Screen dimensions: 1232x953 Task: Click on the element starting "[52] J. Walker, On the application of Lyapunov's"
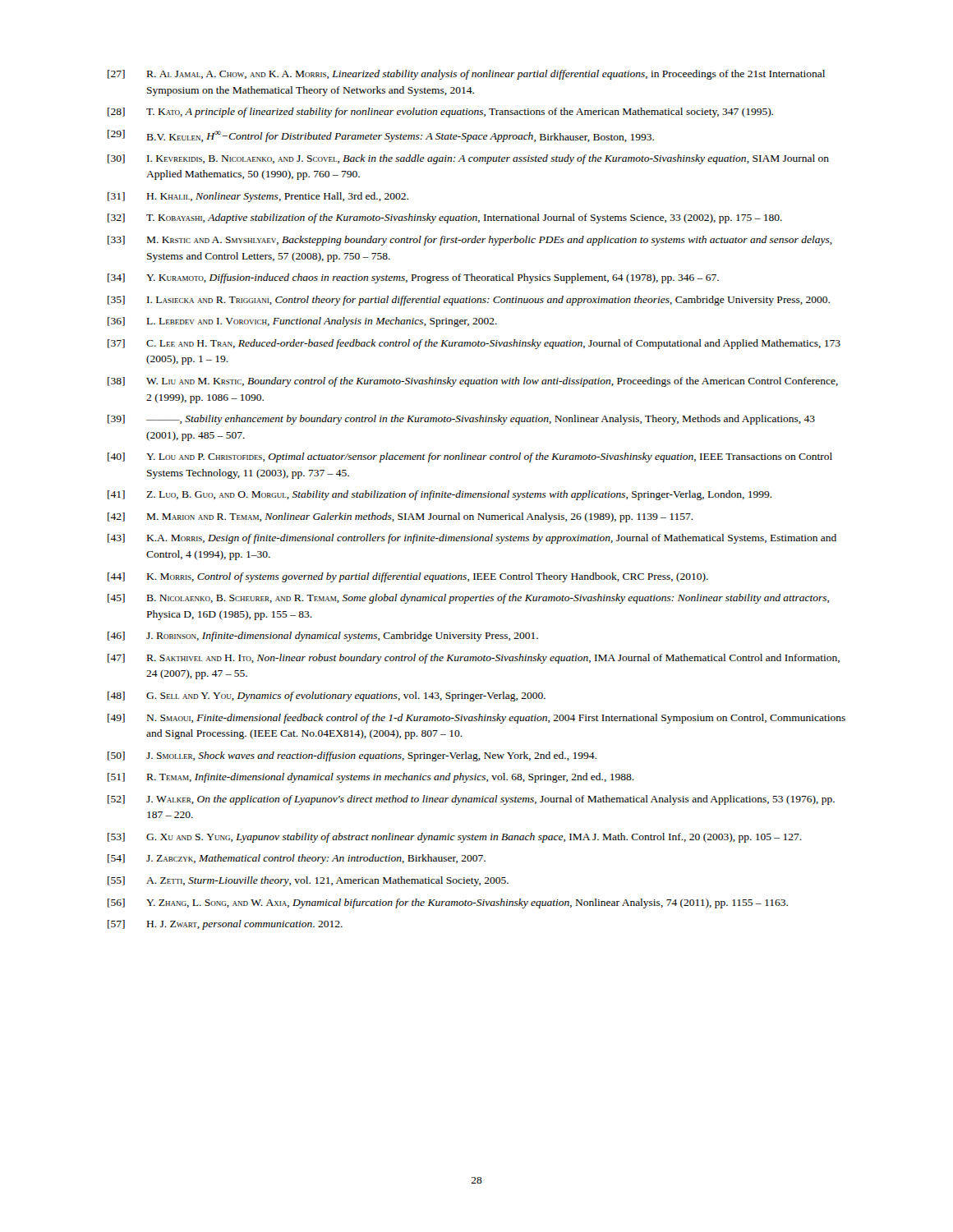(x=476, y=807)
